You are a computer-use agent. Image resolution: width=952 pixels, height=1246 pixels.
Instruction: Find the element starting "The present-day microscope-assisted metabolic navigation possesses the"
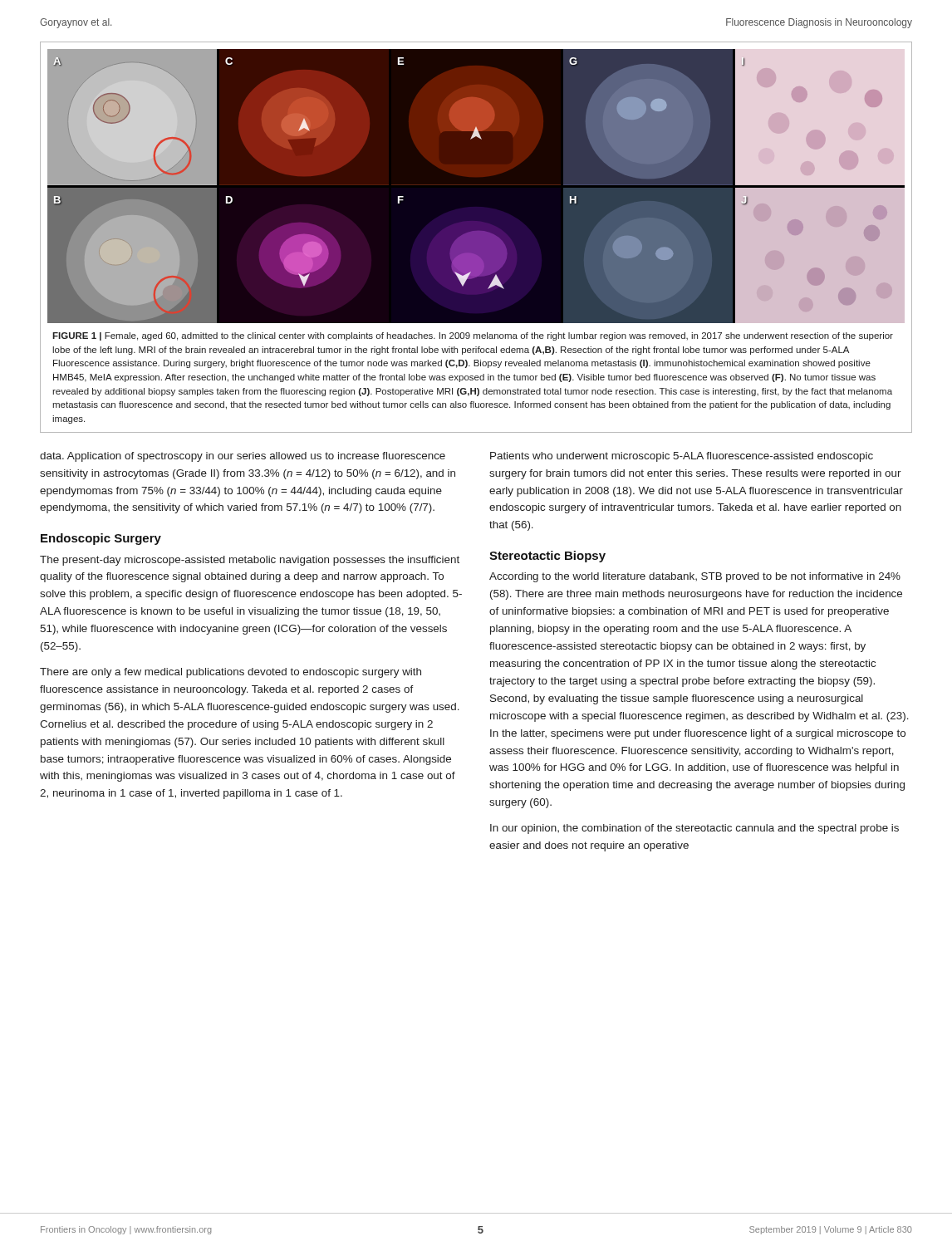(251, 677)
